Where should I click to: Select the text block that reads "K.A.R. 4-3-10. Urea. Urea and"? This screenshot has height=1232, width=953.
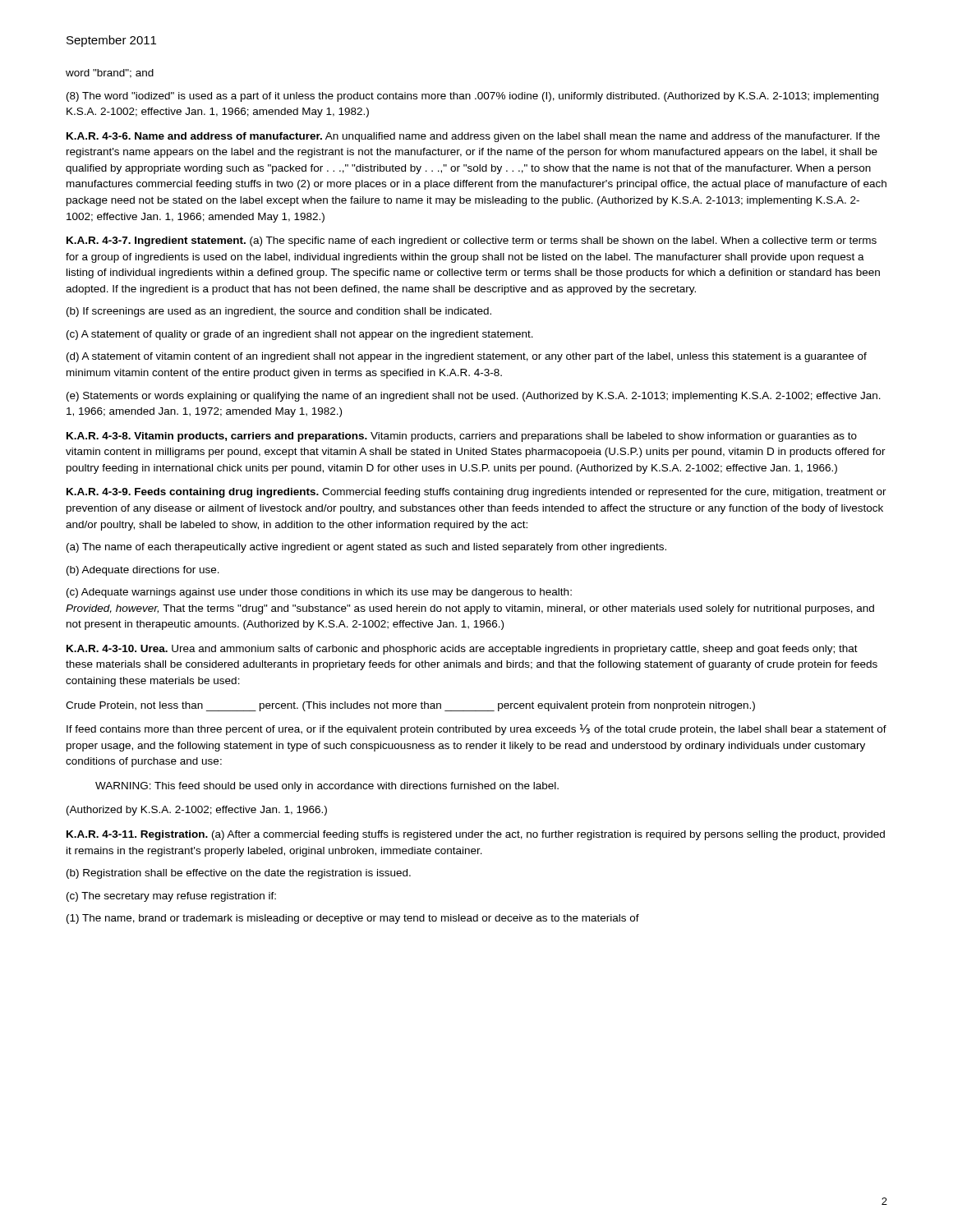point(476,665)
